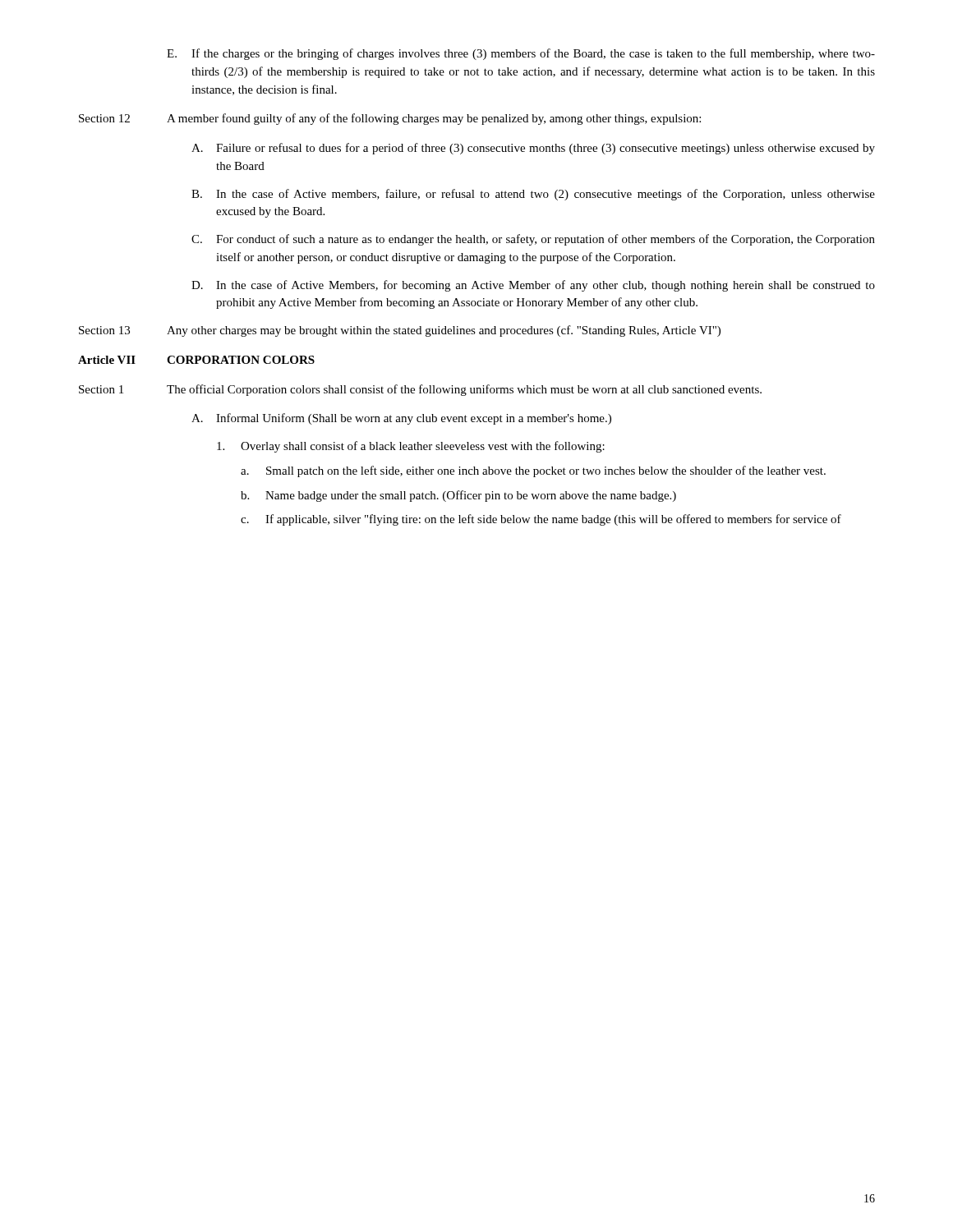Select the list item that says "A. Informal Uniform (Shall"
Viewport: 953px width, 1232px height.
[533, 419]
